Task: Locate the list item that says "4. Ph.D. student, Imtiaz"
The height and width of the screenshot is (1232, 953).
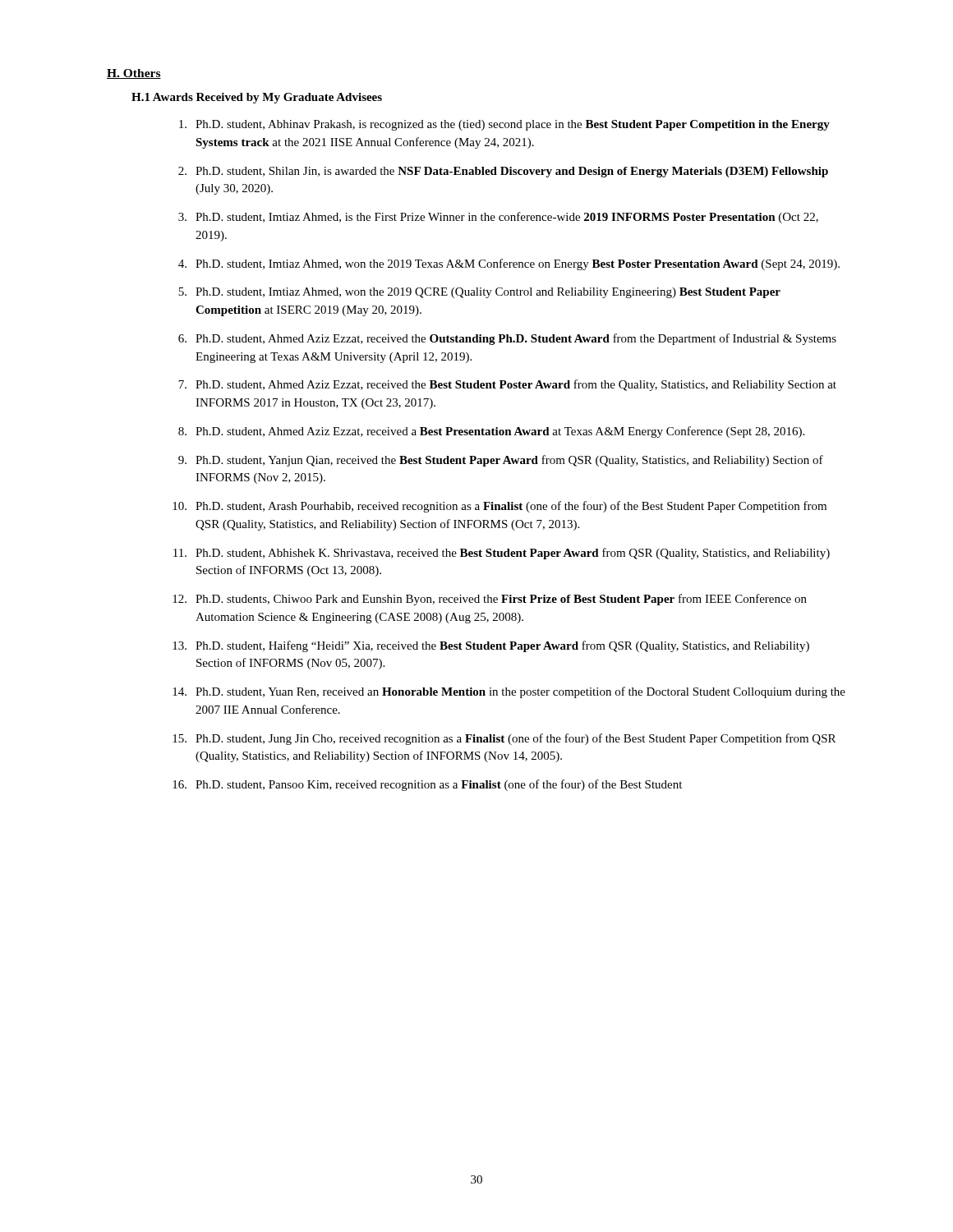Action: (501, 264)
